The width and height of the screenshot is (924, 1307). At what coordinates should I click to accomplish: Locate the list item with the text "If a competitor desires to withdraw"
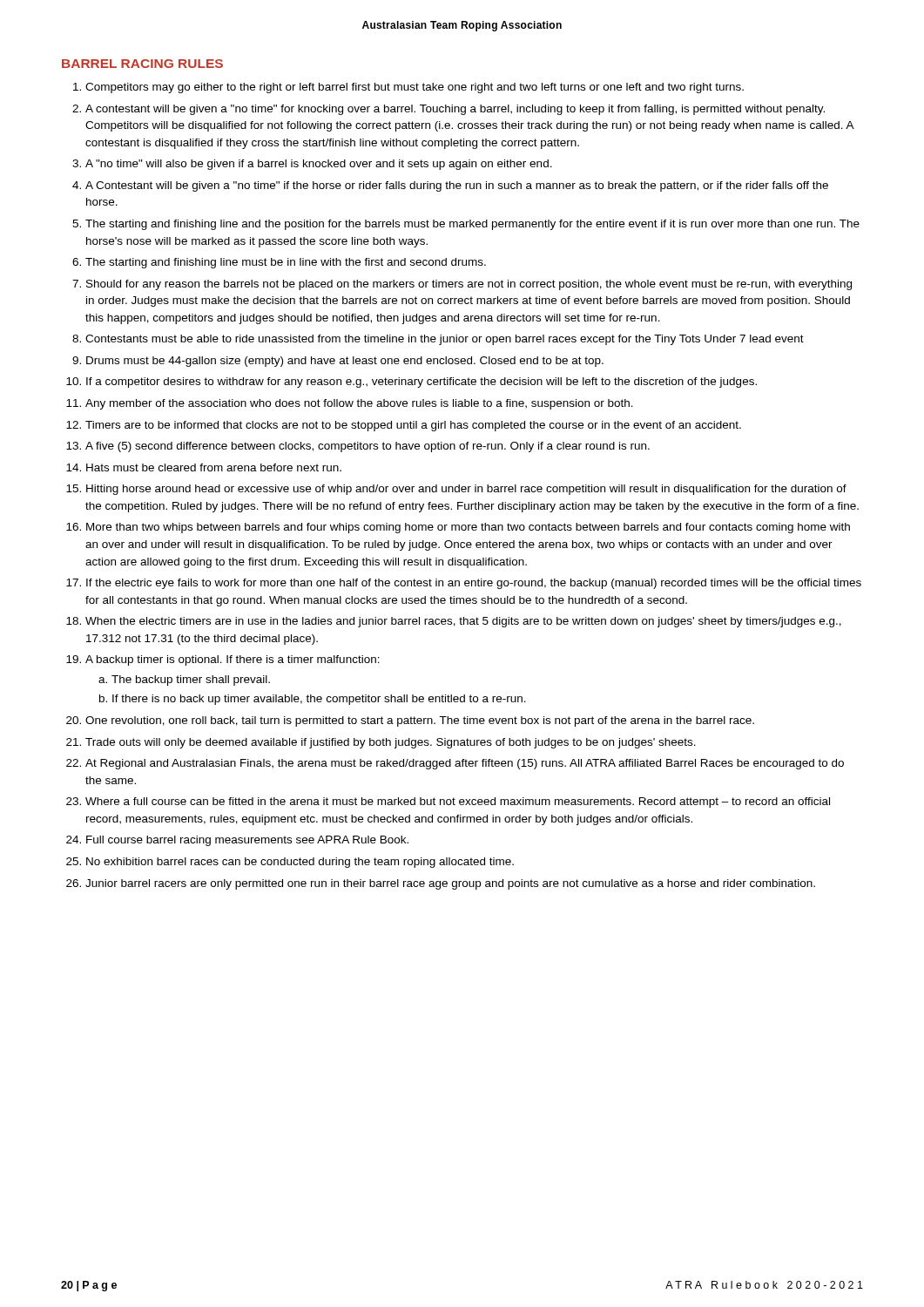(x=422, y=382)
